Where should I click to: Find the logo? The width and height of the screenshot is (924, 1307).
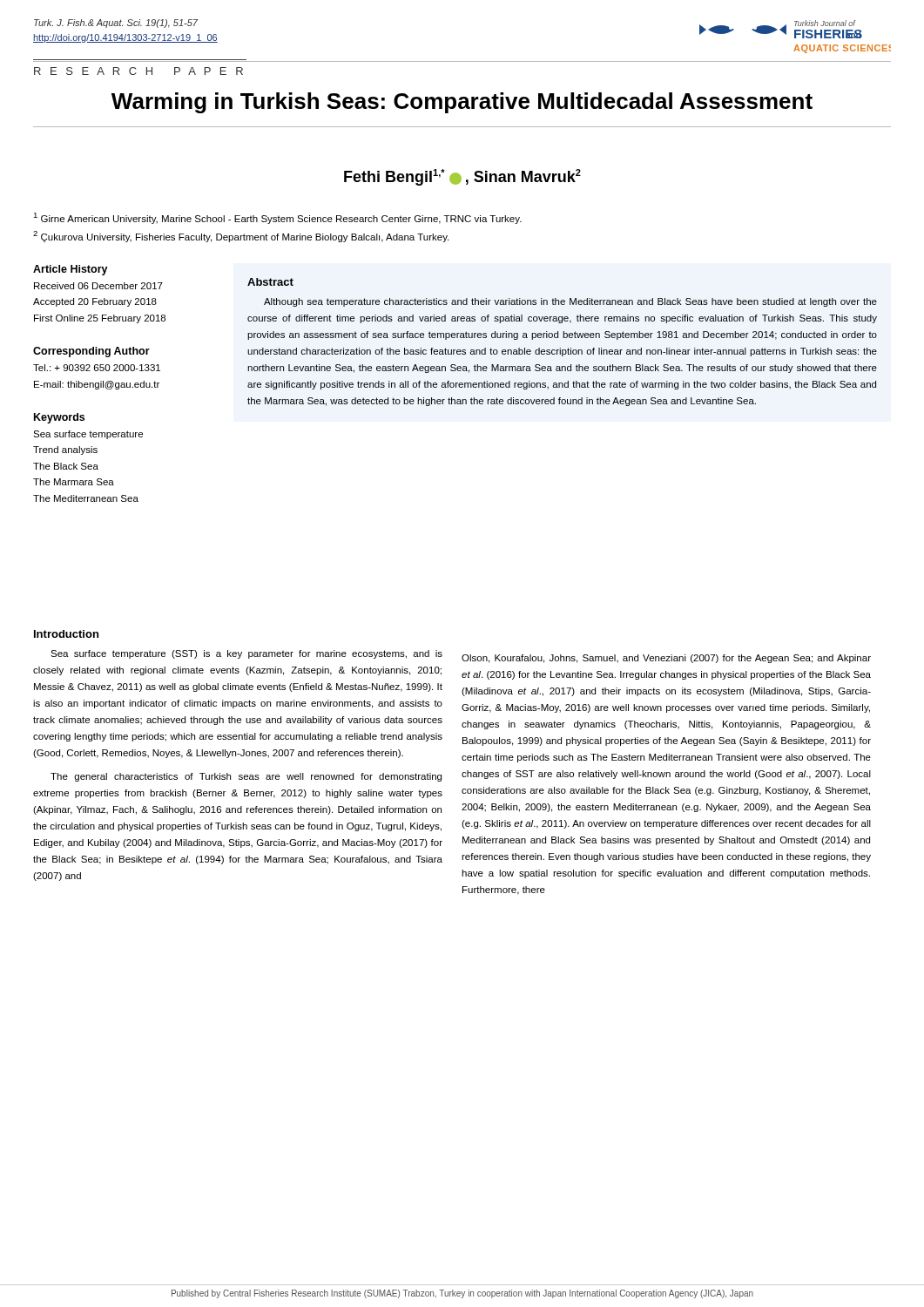(x=795, y=36)
